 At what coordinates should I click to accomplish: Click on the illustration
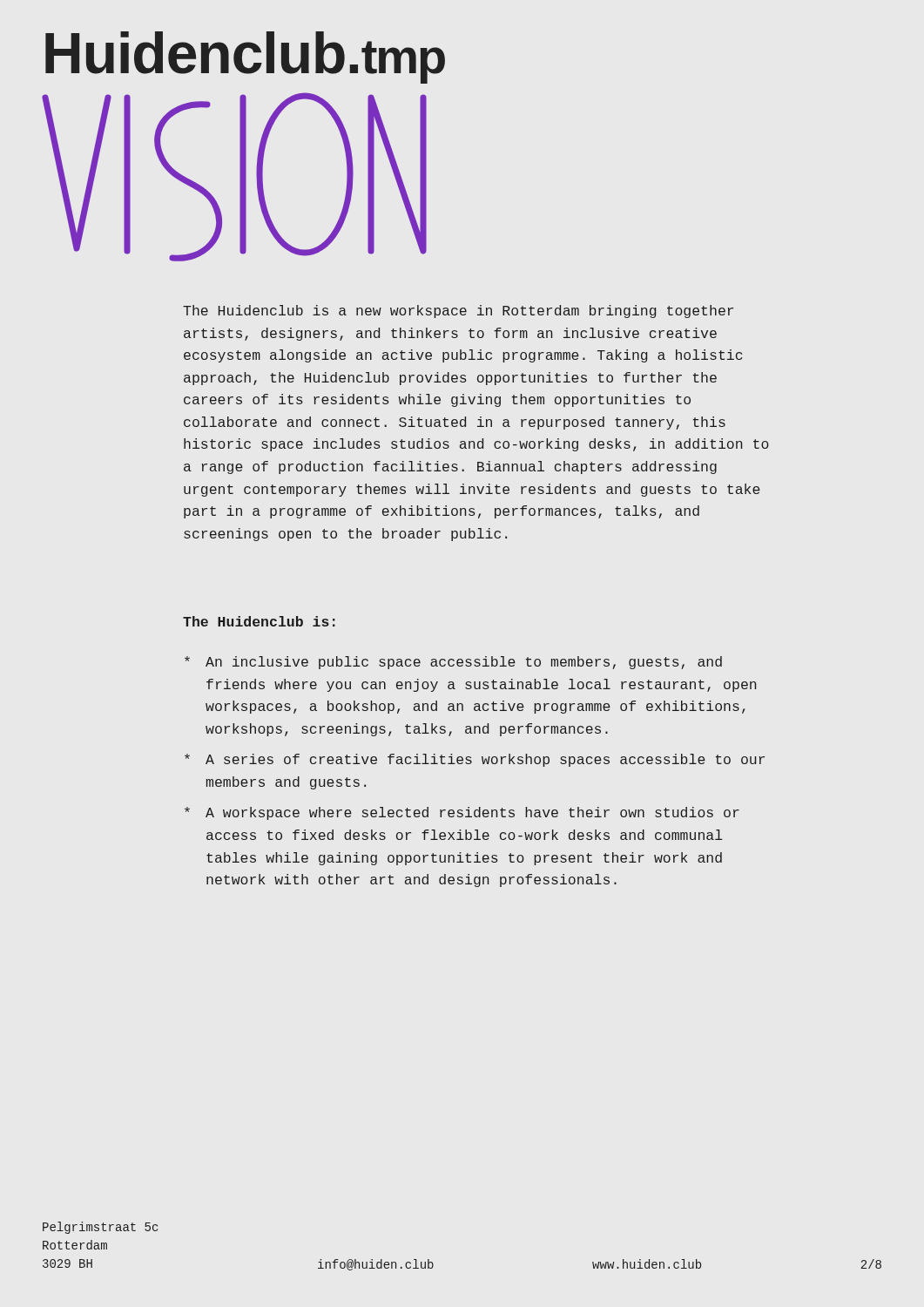coord(246,185)
